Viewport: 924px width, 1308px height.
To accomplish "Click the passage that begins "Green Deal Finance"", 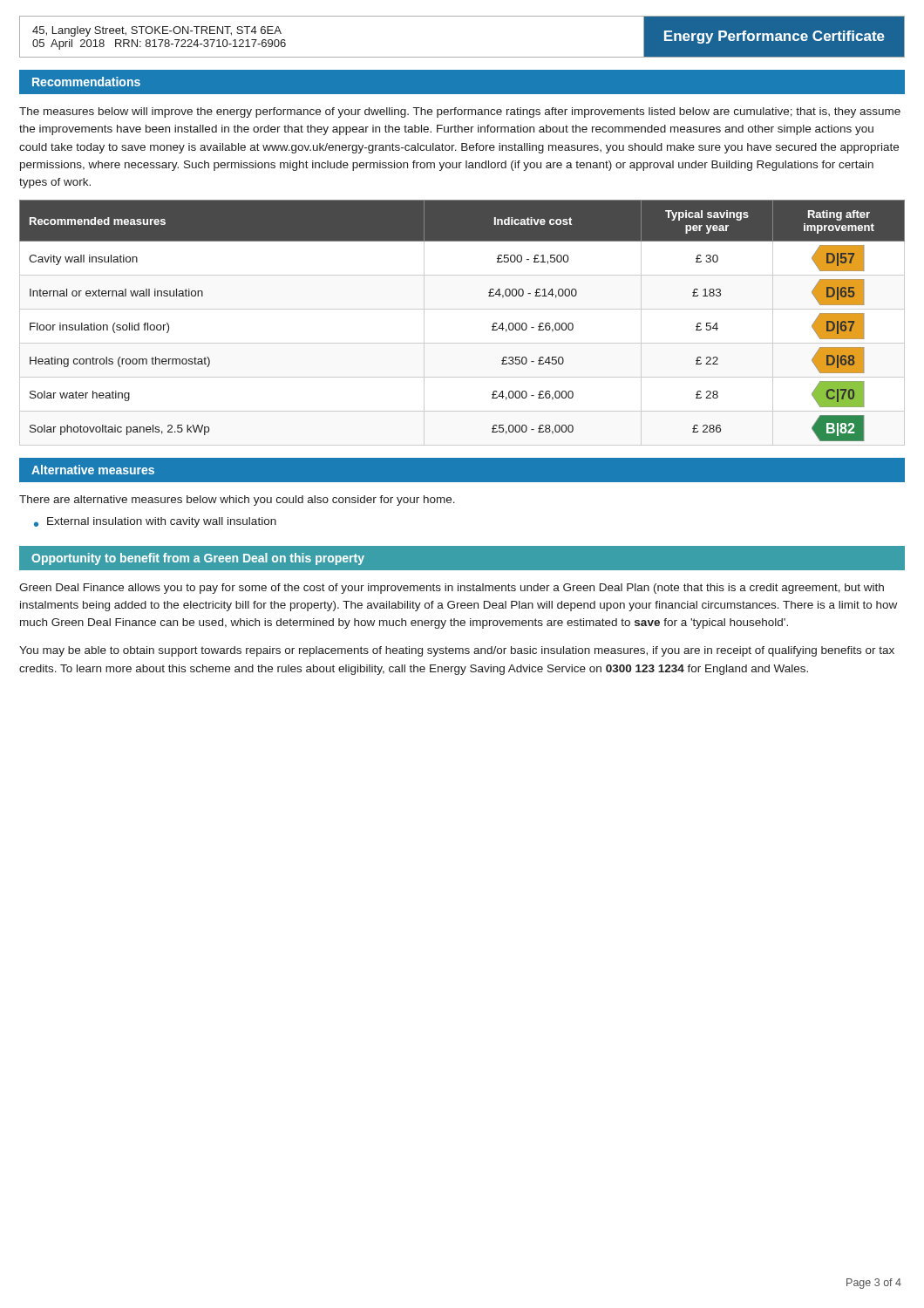I will click(458, 605).
